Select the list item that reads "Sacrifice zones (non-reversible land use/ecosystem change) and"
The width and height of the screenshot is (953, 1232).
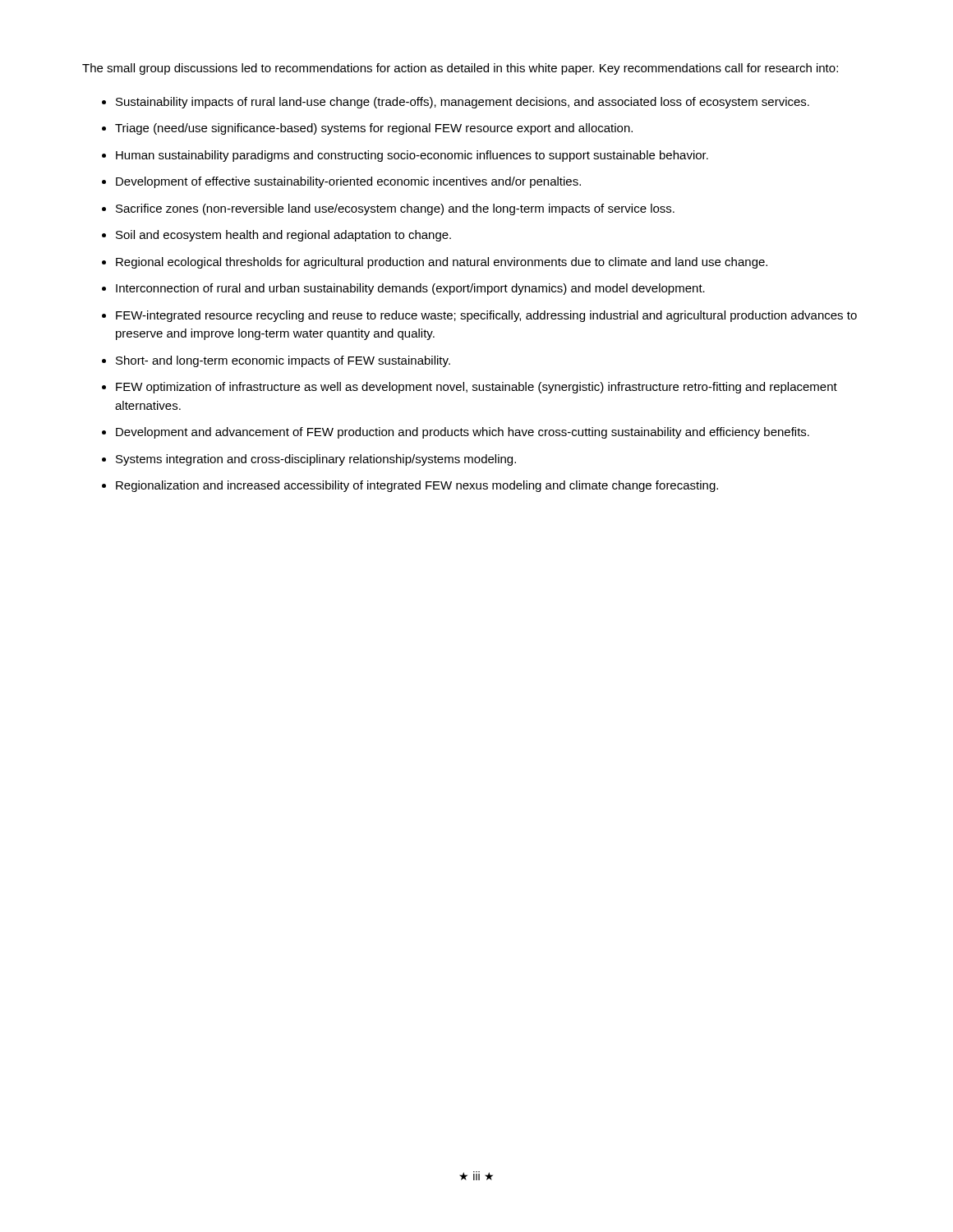point(395,208)
